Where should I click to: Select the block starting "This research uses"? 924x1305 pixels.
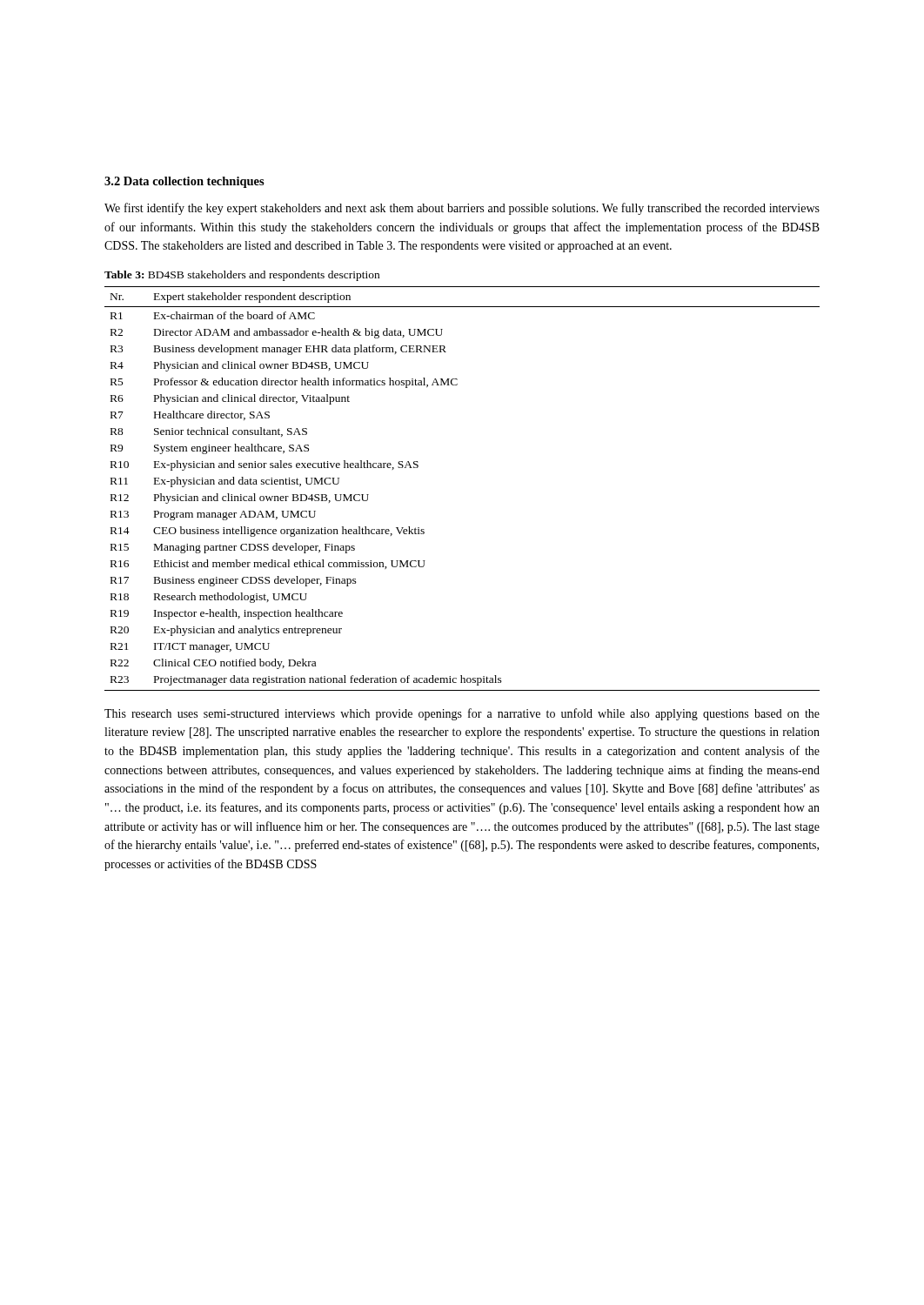[462, 789]
